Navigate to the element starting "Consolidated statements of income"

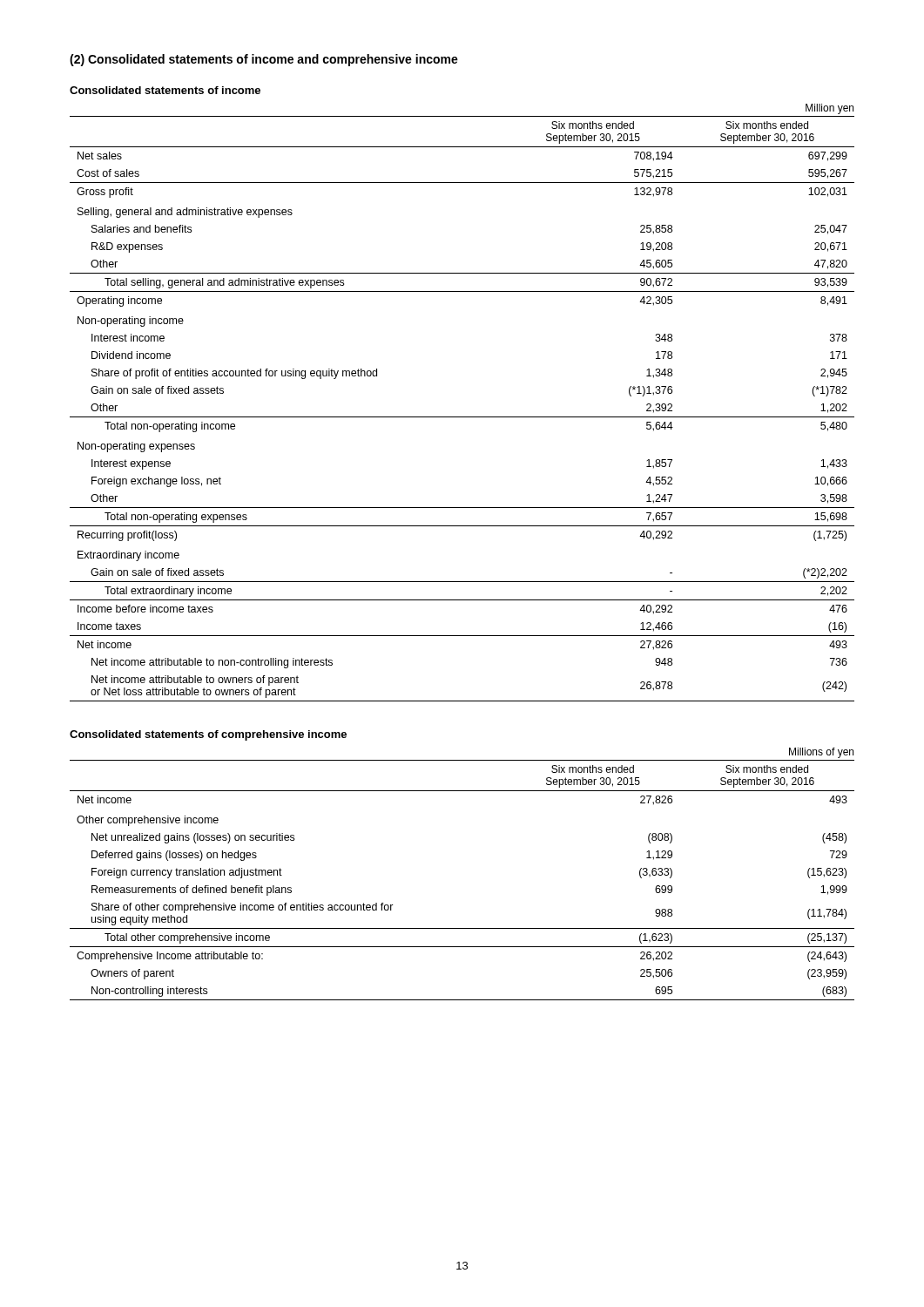(165, 90)
